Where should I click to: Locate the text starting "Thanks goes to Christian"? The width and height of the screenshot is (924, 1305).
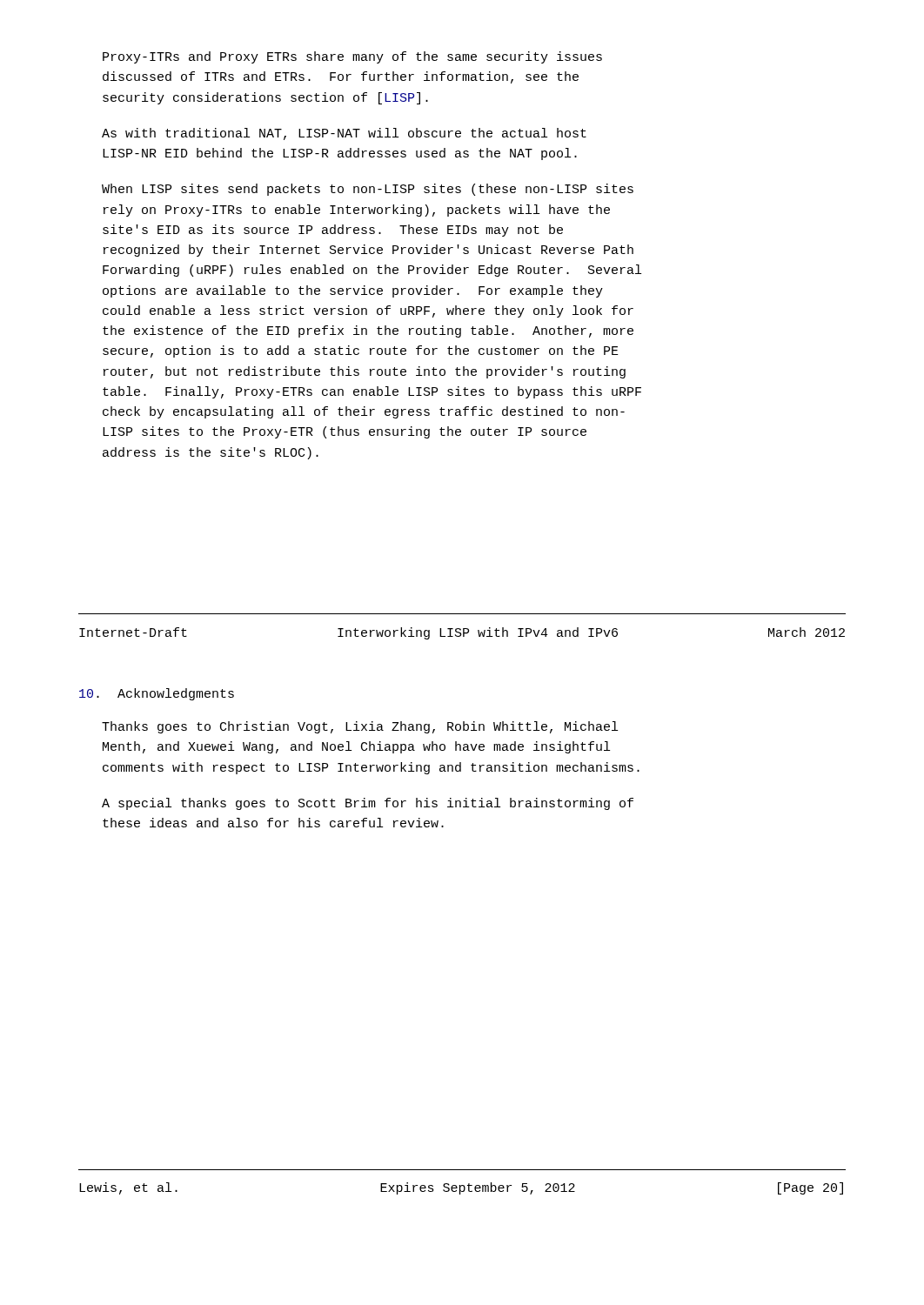(x=360, y=748)
